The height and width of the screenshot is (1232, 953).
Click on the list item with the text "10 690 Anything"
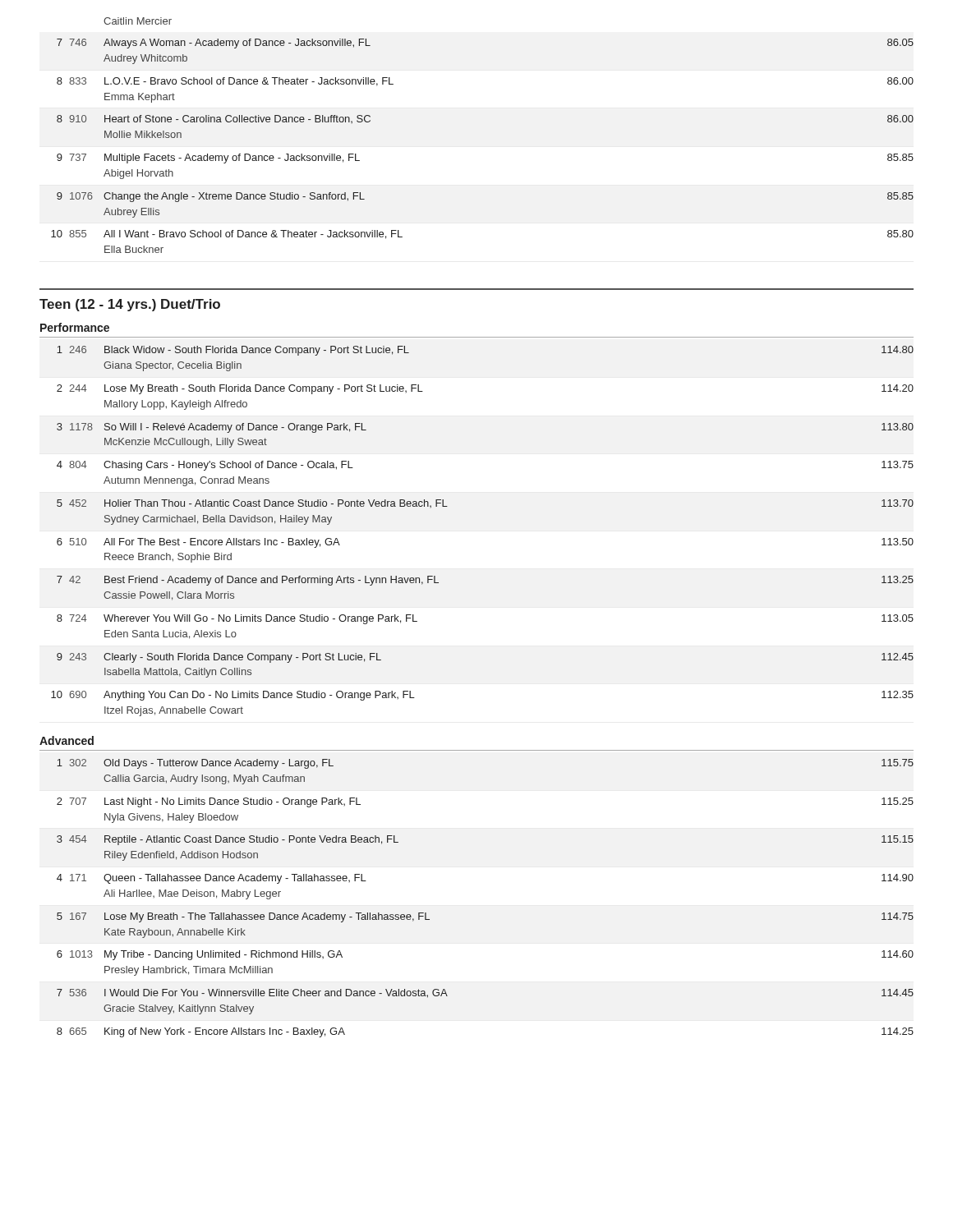point(71,694)
